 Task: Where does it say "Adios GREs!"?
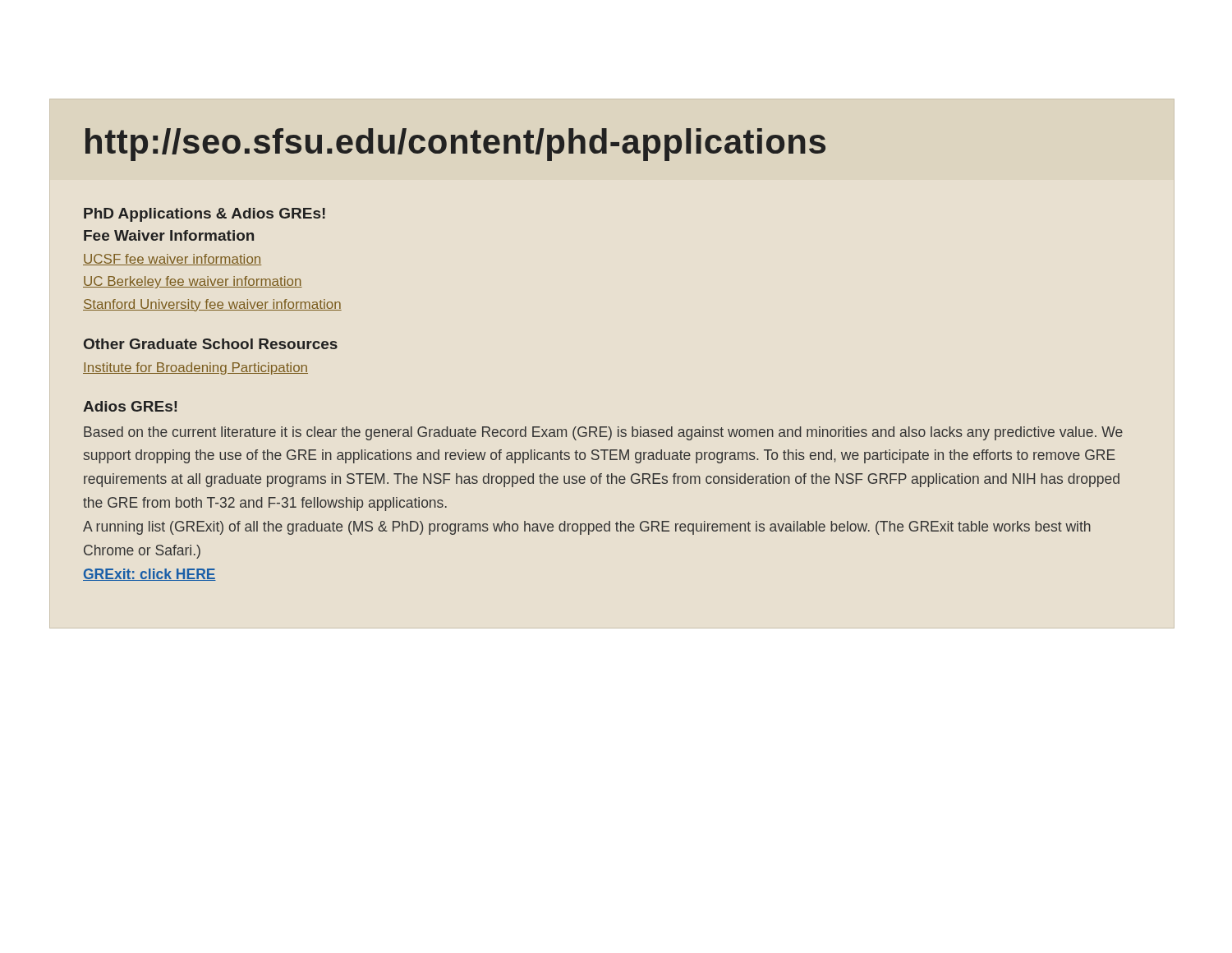(130, 406)
